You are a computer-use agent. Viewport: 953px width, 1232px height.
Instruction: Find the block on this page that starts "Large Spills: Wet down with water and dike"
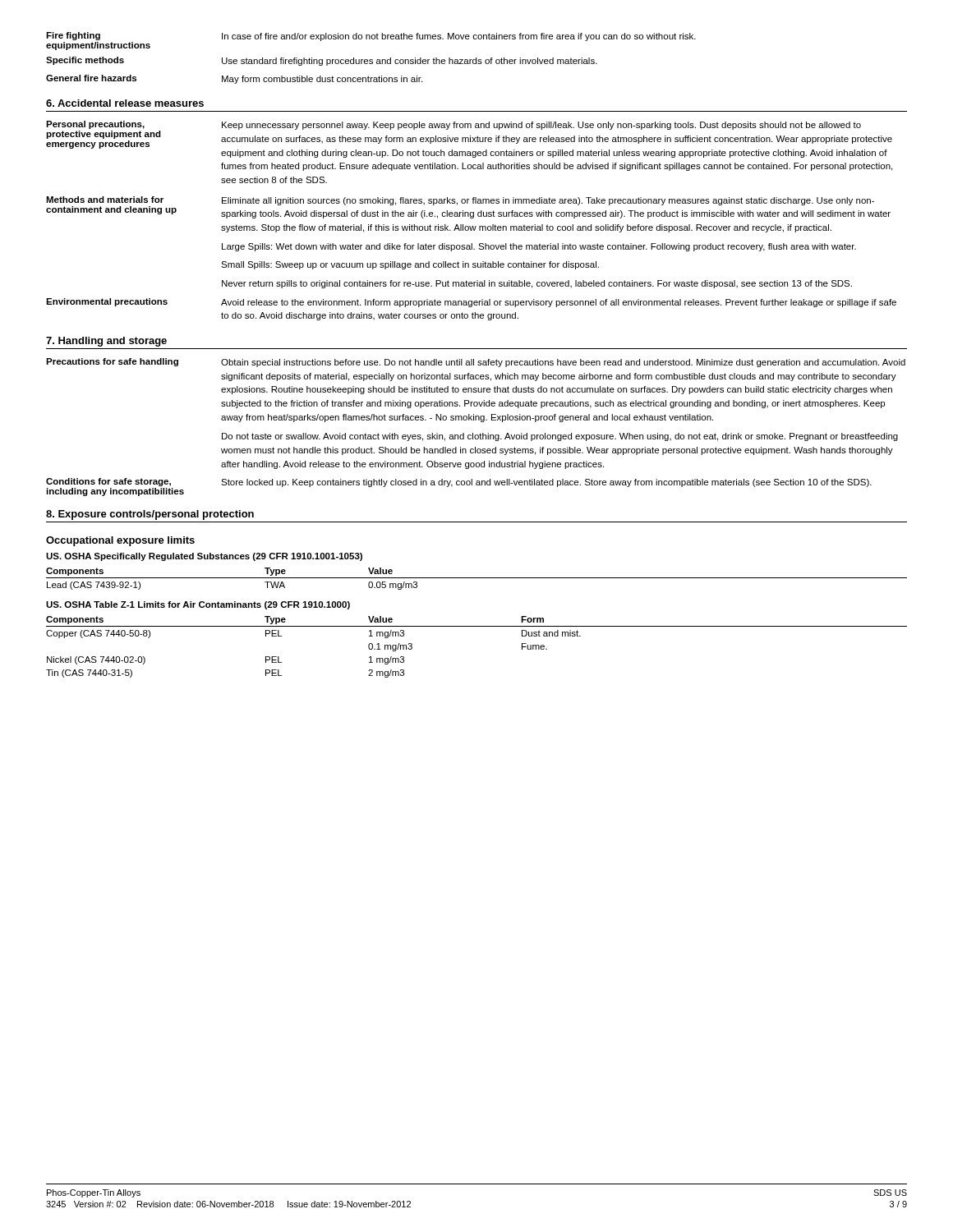(x=539, y=246)
